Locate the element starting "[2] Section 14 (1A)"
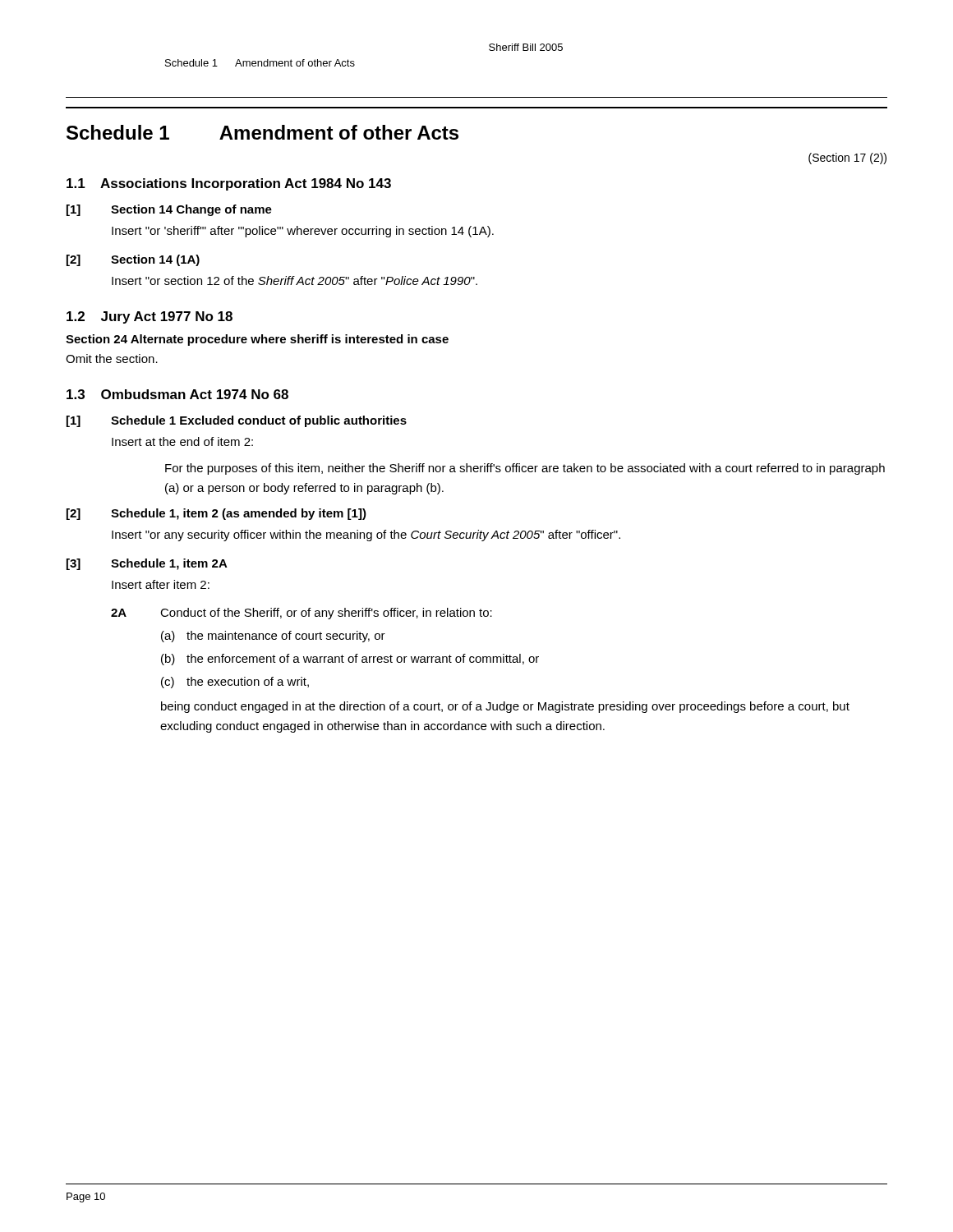Image resolution: width=953 pixels, height=1232 pixels. coord(133,260)
